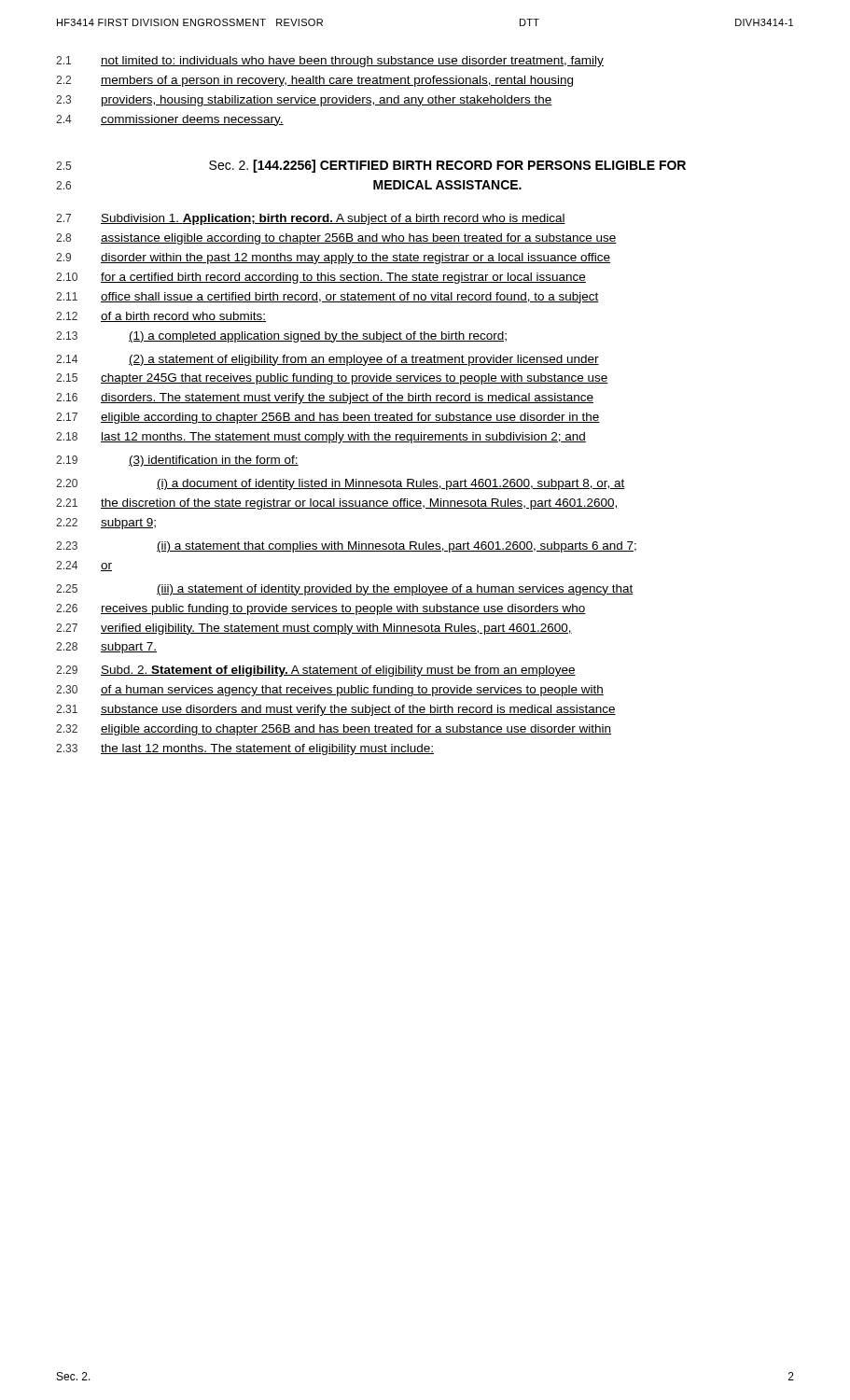850x1400 pixels.
Task: Navigate to the text block starting "2.17 eligible according to"
Action: (x=425, y=418)
